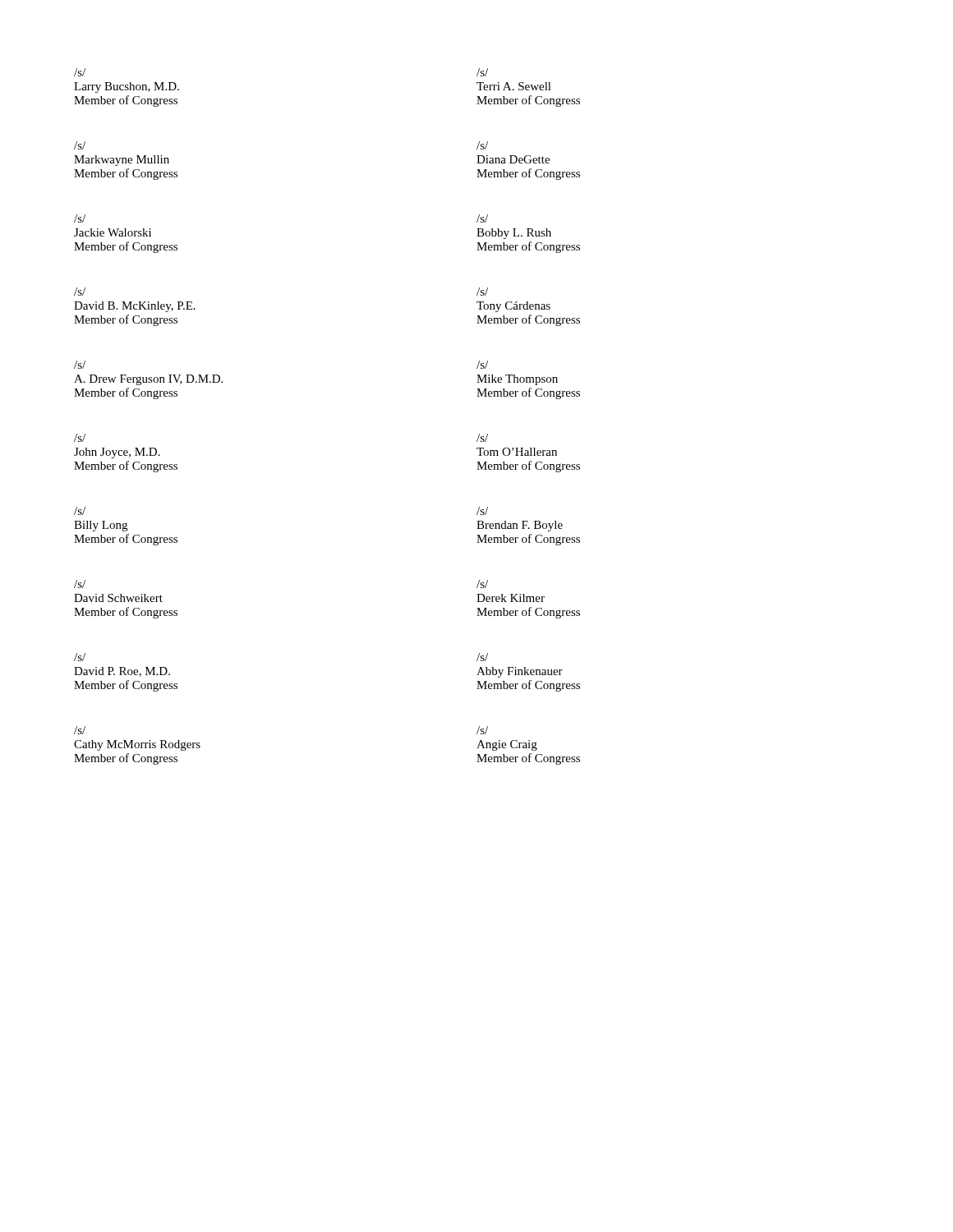Find the text block starting "/s/ Terri A."

[482, 72]
